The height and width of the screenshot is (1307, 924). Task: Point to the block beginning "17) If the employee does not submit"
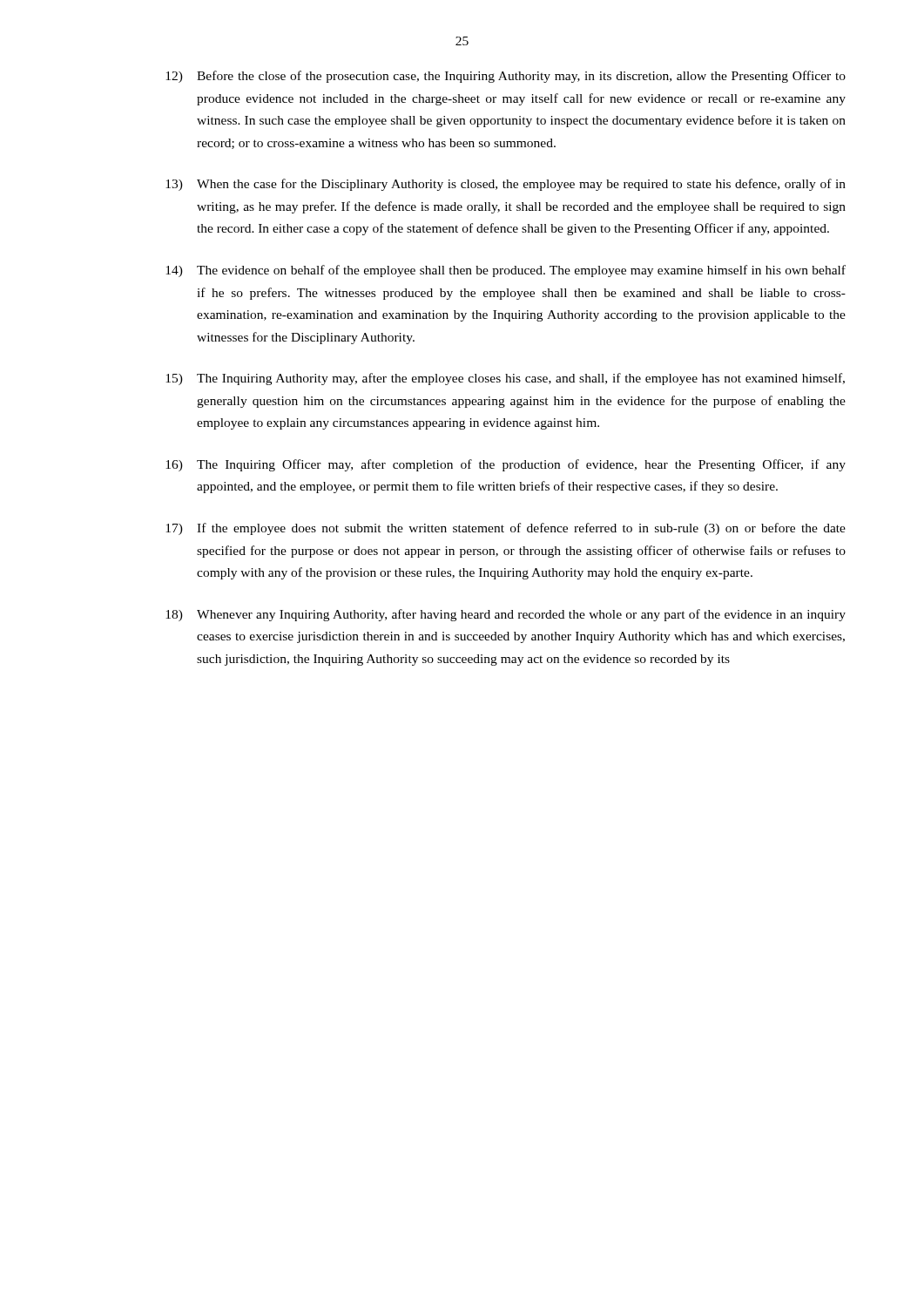(487, 550)
